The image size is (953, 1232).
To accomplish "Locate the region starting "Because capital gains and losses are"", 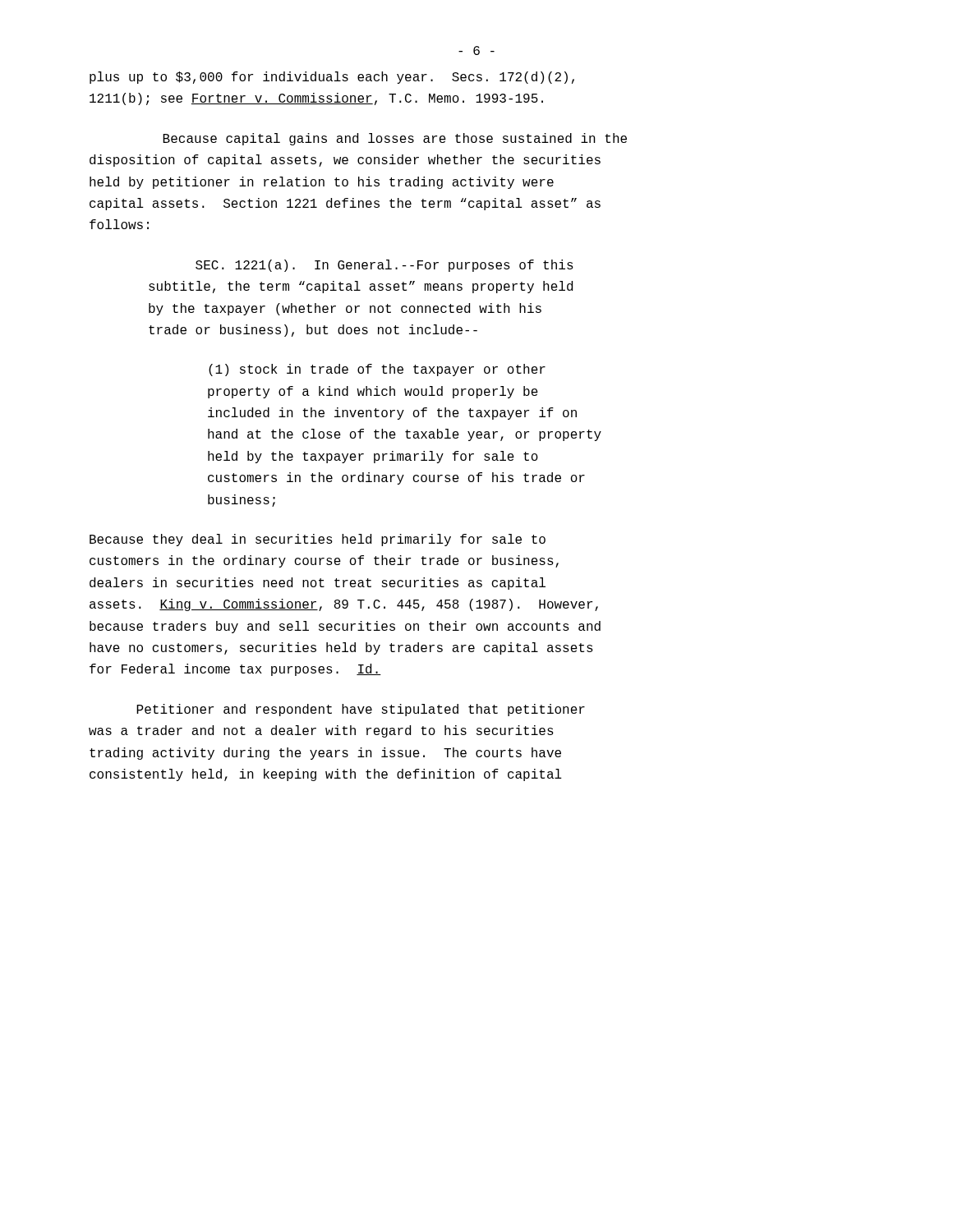I will coord(358,183).
